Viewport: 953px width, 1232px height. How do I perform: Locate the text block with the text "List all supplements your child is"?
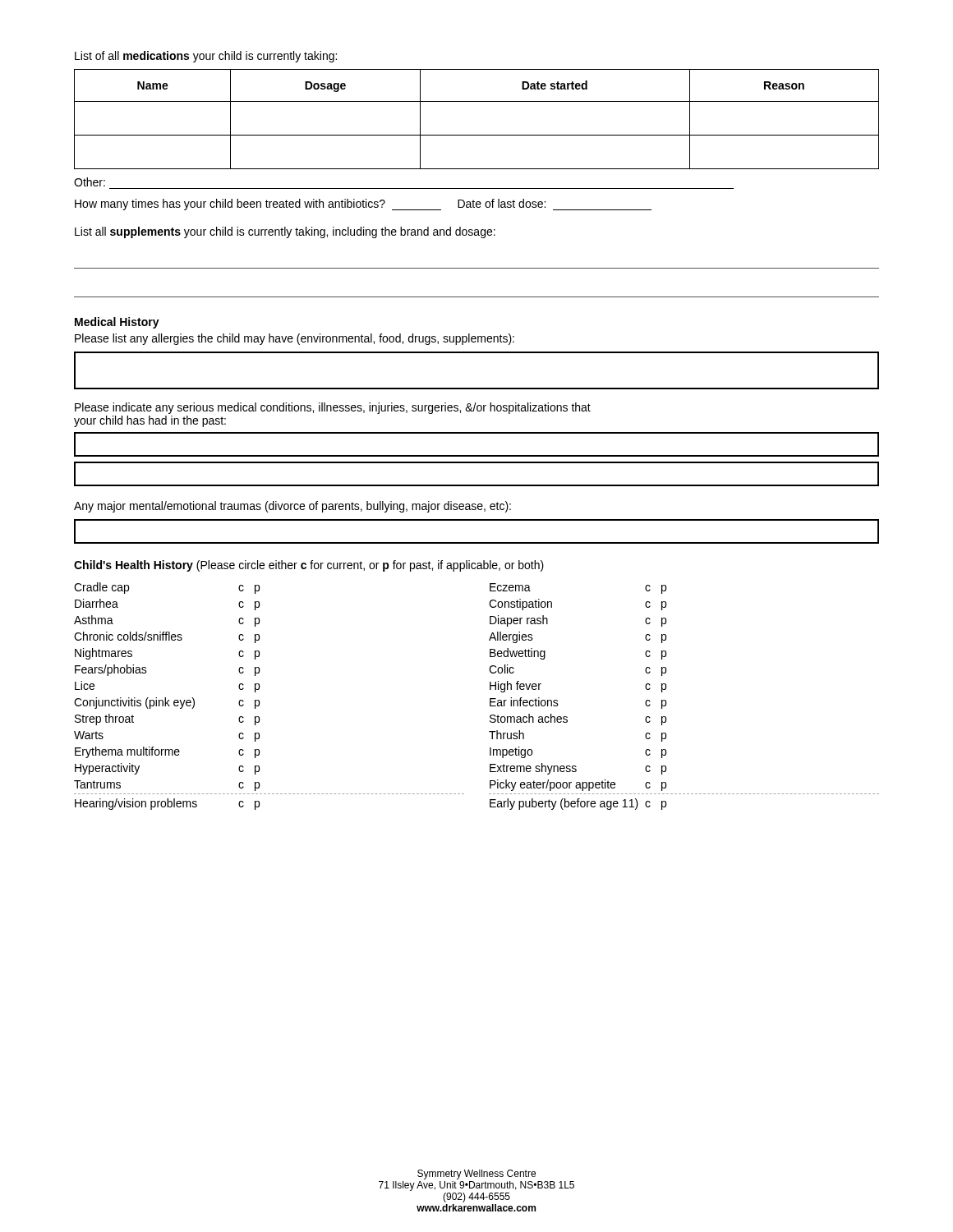285,232
